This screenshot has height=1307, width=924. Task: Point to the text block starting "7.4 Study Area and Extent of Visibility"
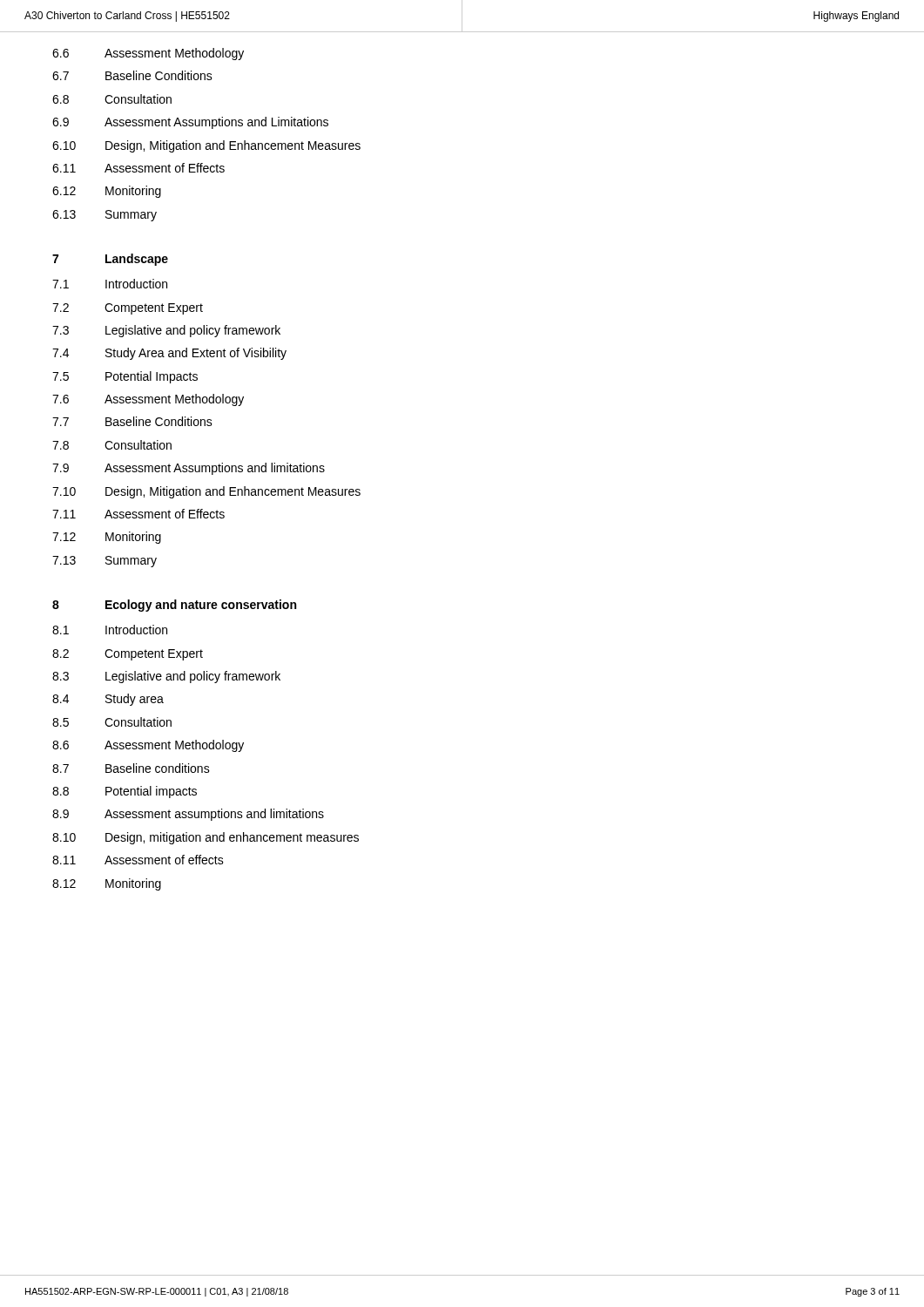point(169,353)
